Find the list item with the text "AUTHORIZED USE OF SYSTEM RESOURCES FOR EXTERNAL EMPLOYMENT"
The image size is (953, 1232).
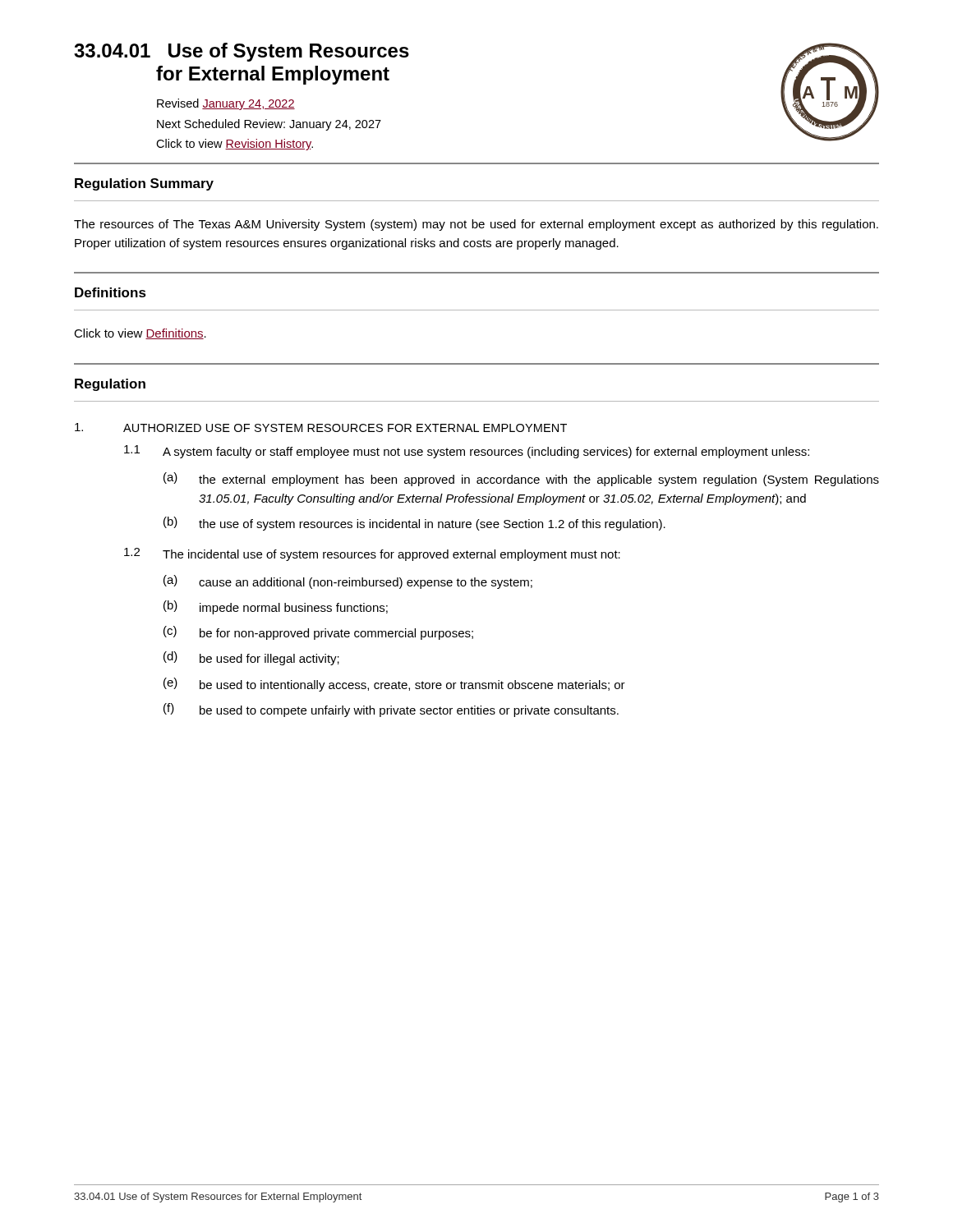coord(476,428)
